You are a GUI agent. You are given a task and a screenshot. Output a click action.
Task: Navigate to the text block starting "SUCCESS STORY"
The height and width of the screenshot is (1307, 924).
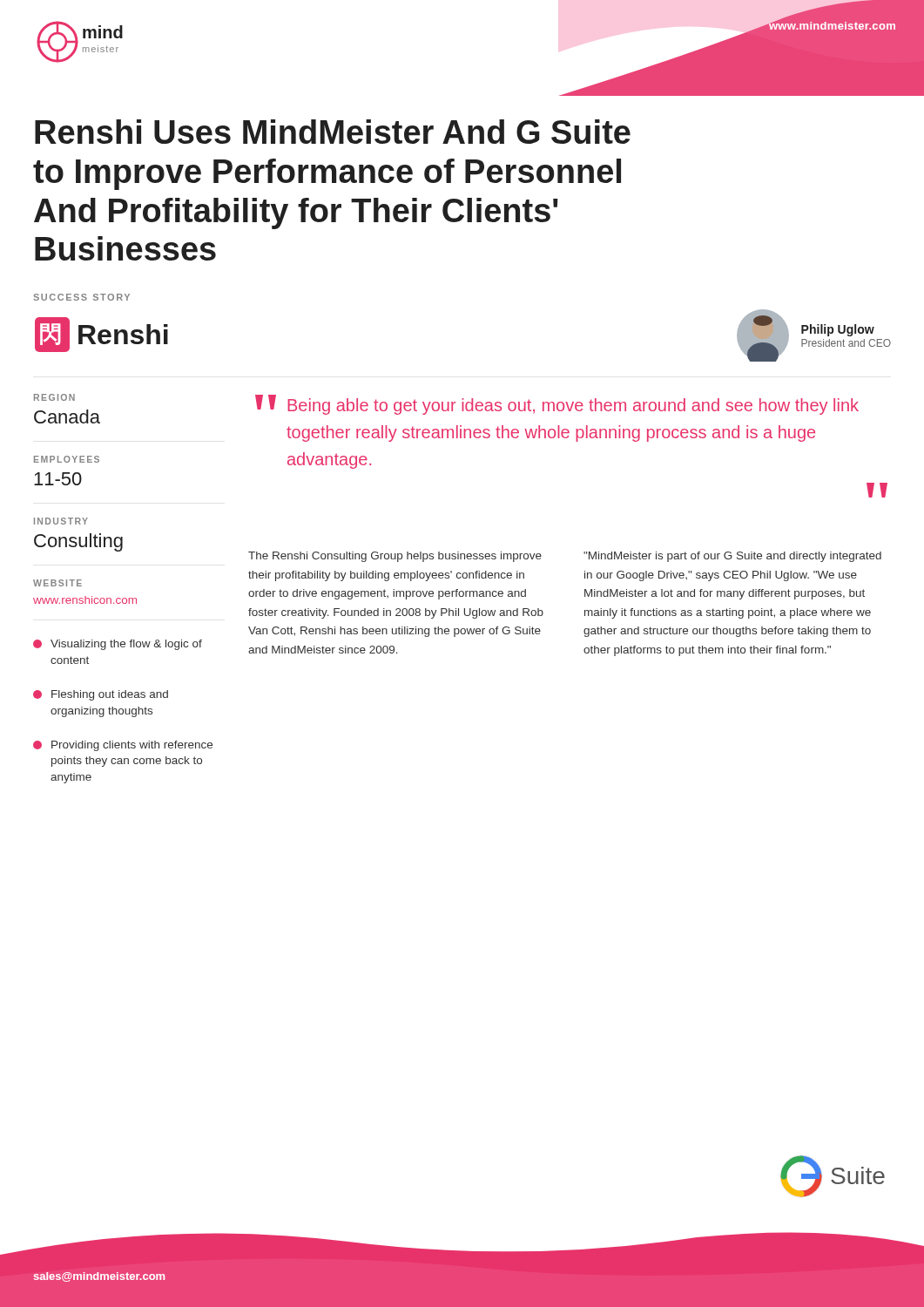click(x=82, y=297)
